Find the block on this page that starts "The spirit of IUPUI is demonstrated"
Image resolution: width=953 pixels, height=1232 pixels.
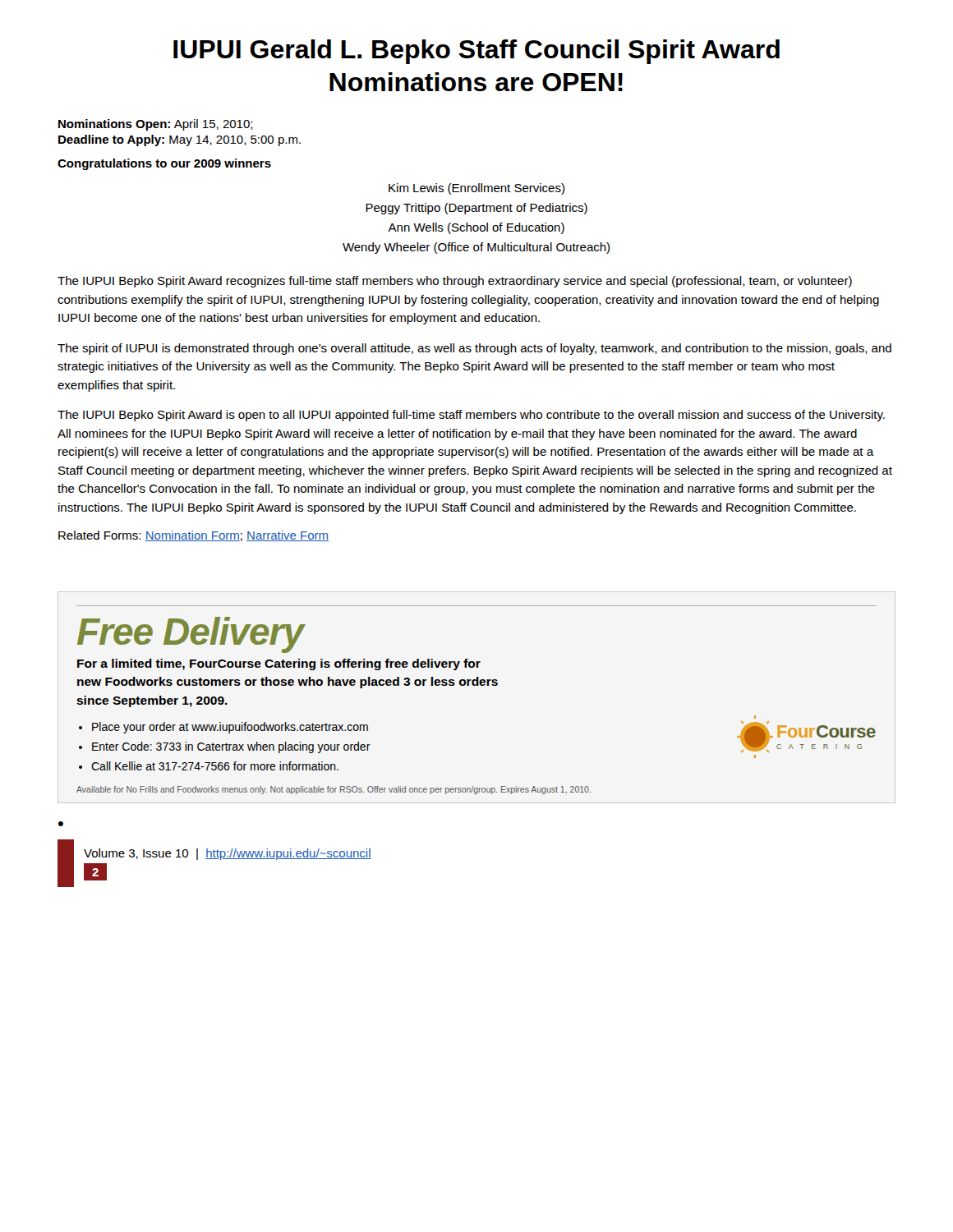pos(475,366)
